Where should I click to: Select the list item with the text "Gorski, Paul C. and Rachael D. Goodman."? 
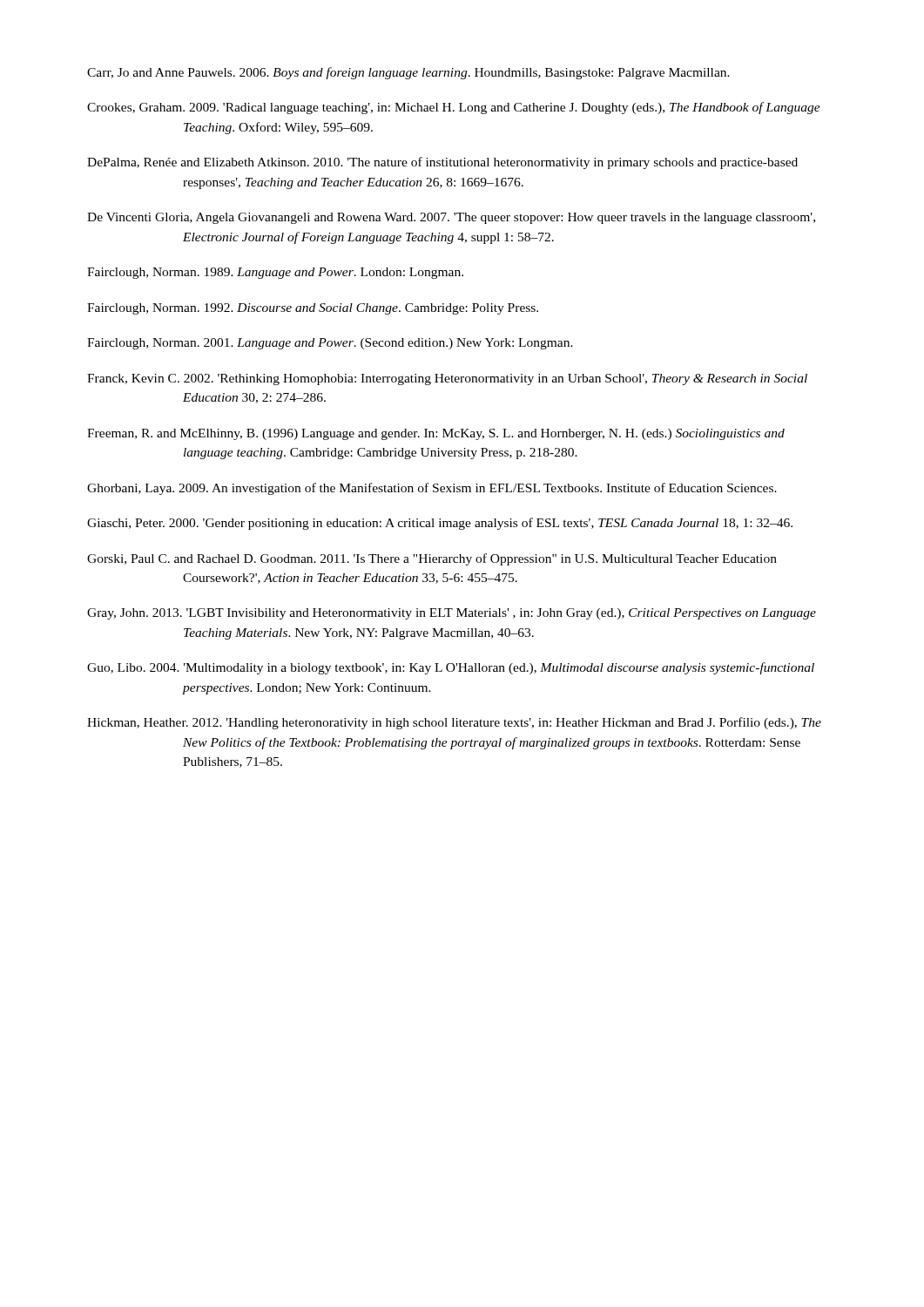click(432, 567)
